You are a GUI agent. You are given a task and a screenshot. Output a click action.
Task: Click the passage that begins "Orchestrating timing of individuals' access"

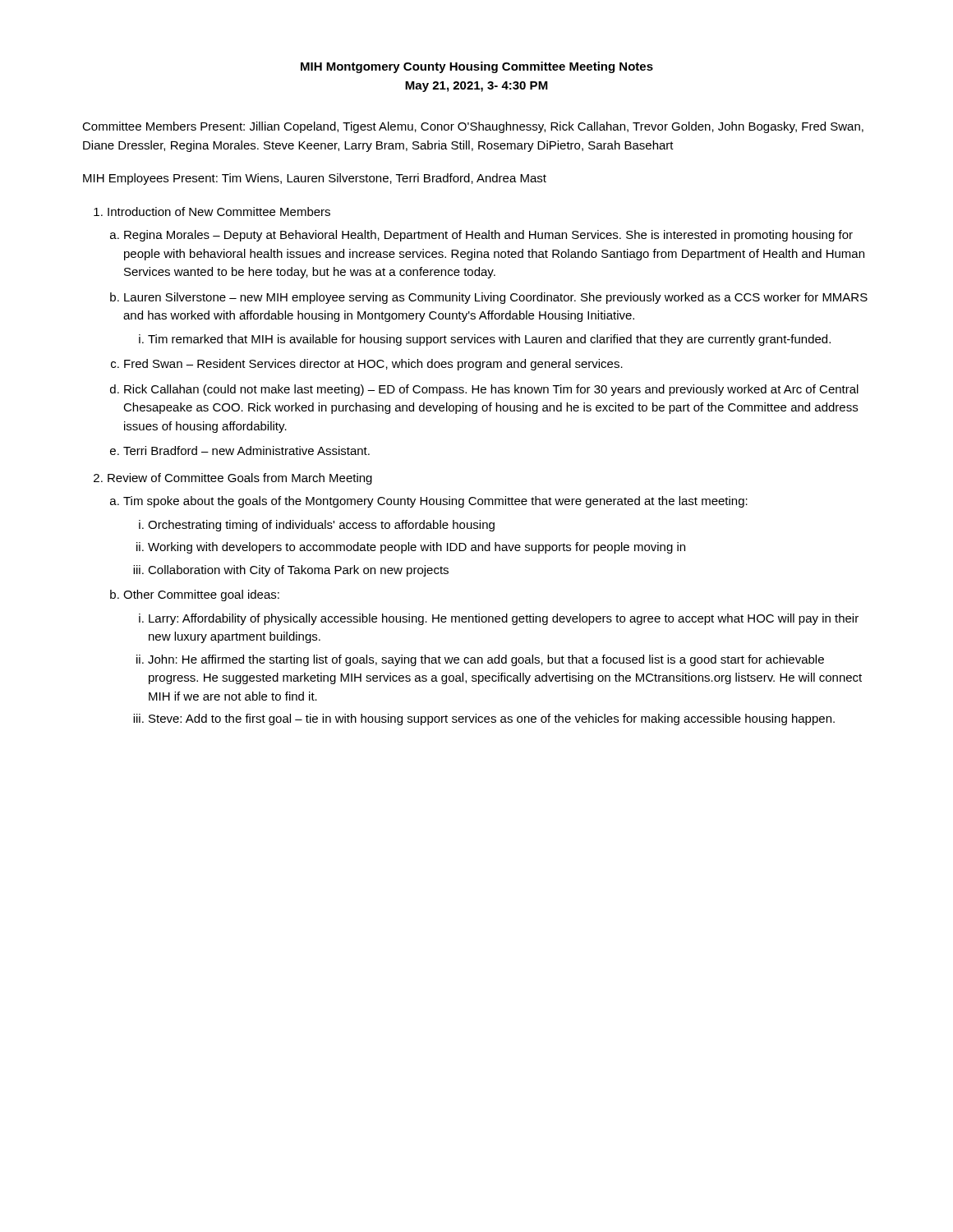(x=322, y=524)
